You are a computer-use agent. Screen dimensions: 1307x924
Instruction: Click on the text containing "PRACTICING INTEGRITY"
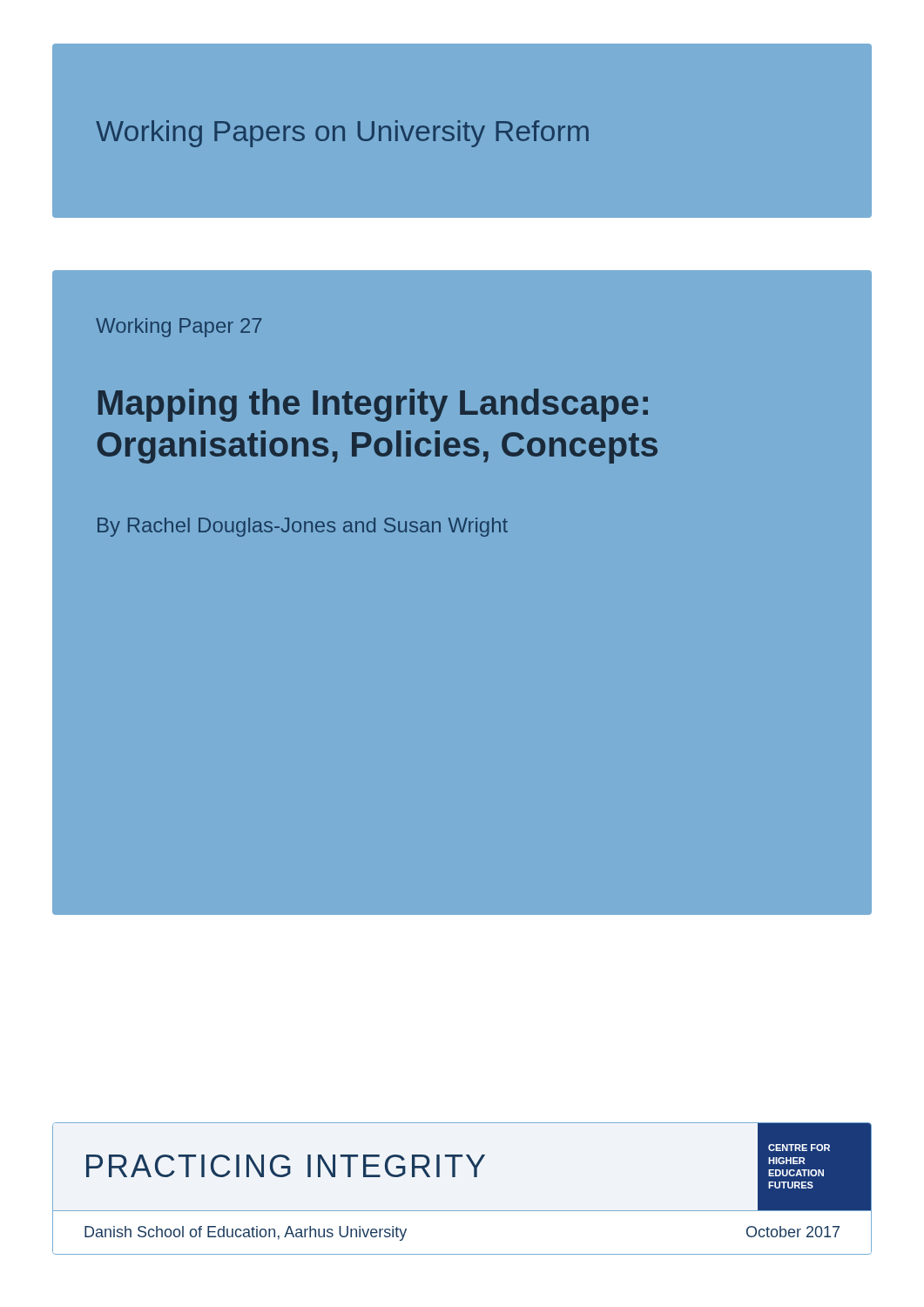coord(286,1167)
